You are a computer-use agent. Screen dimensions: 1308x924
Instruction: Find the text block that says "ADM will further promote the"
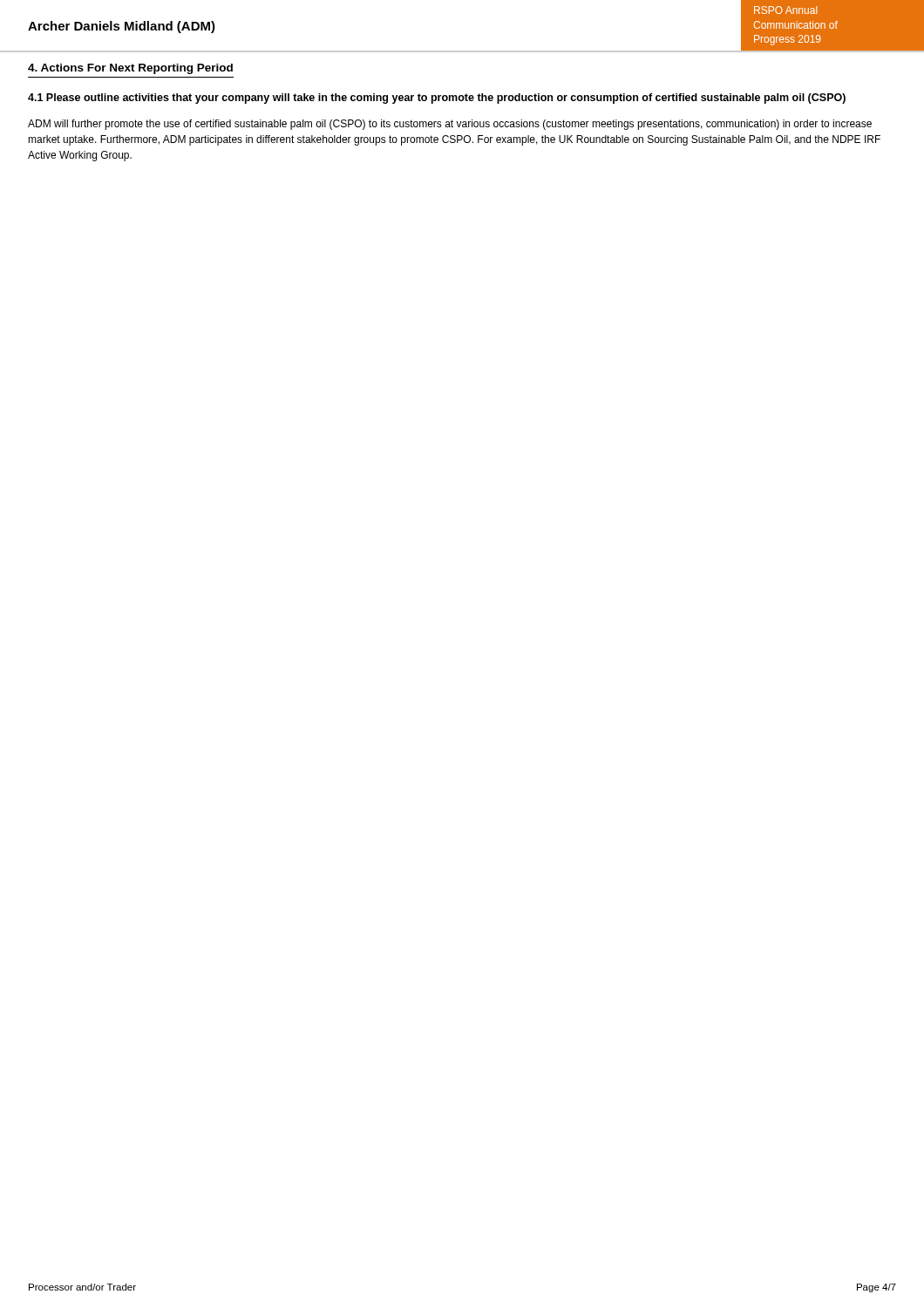coord(462,140)
